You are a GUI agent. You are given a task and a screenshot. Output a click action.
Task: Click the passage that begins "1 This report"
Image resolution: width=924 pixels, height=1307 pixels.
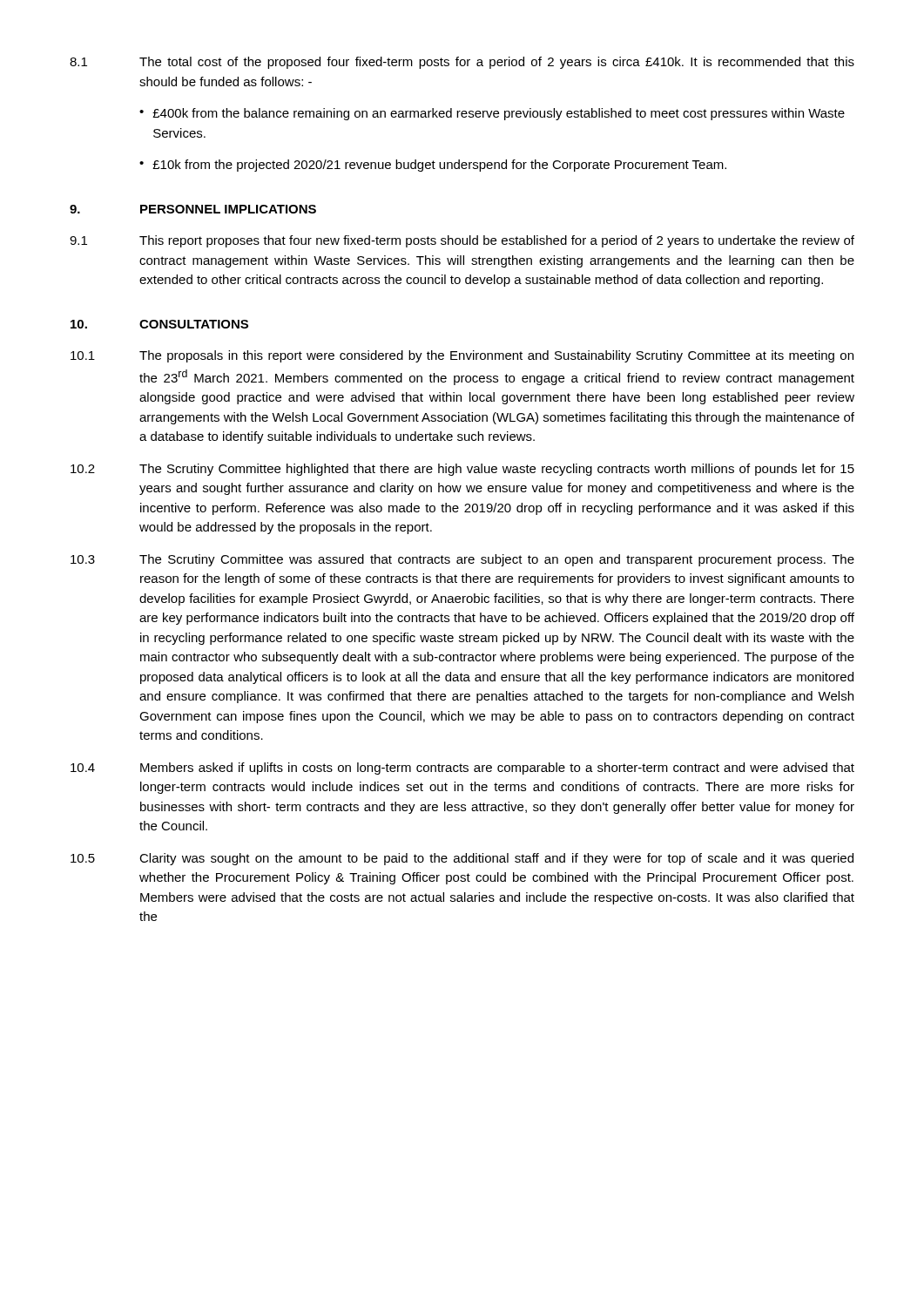point(462,260)
